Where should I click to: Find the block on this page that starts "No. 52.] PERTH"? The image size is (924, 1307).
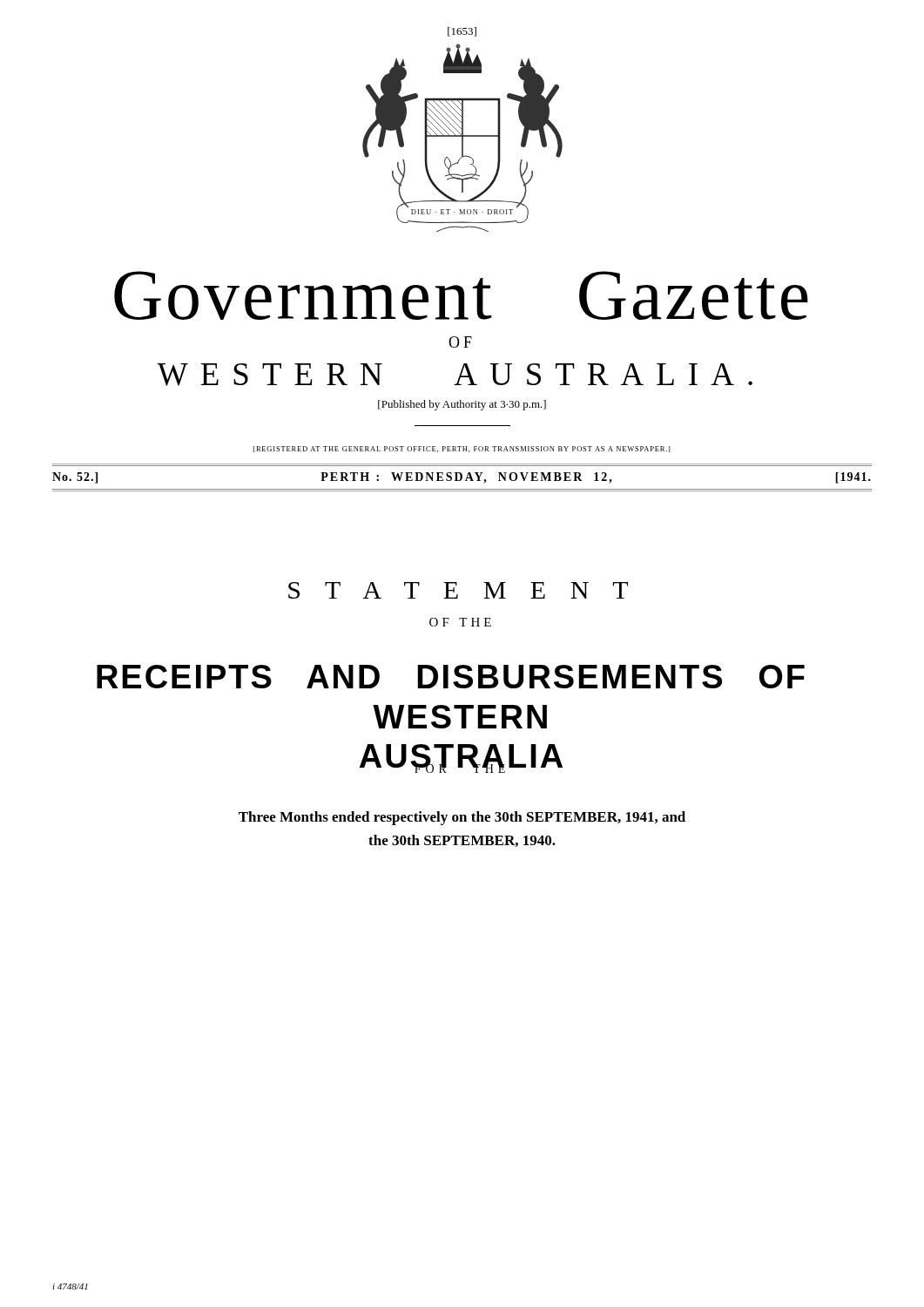462,478
